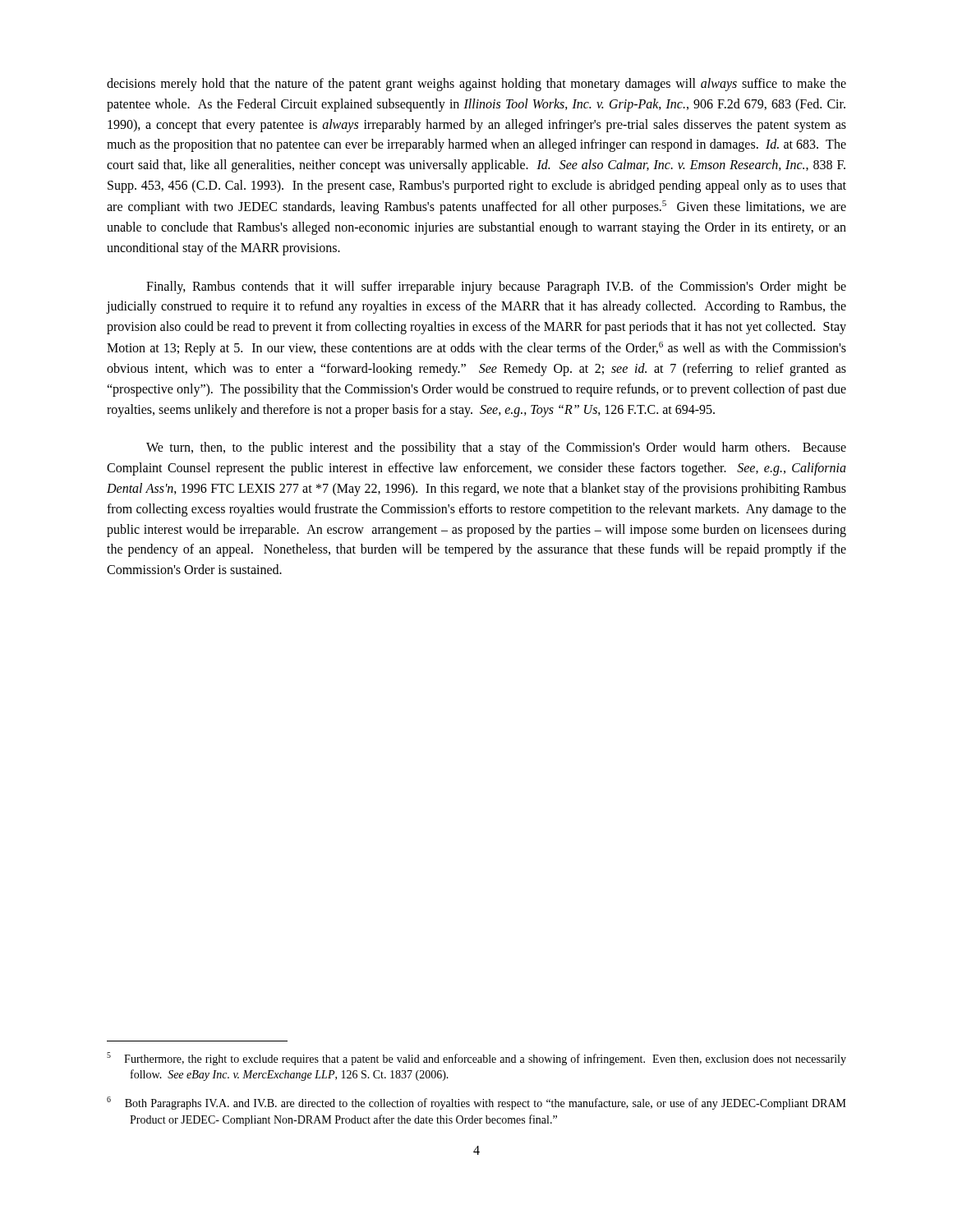The width and height of the screenshot is (953, 1232).
Task: Find the text block starting "Finally, Rambus contends that"
Action: click(x=476, y=347)
